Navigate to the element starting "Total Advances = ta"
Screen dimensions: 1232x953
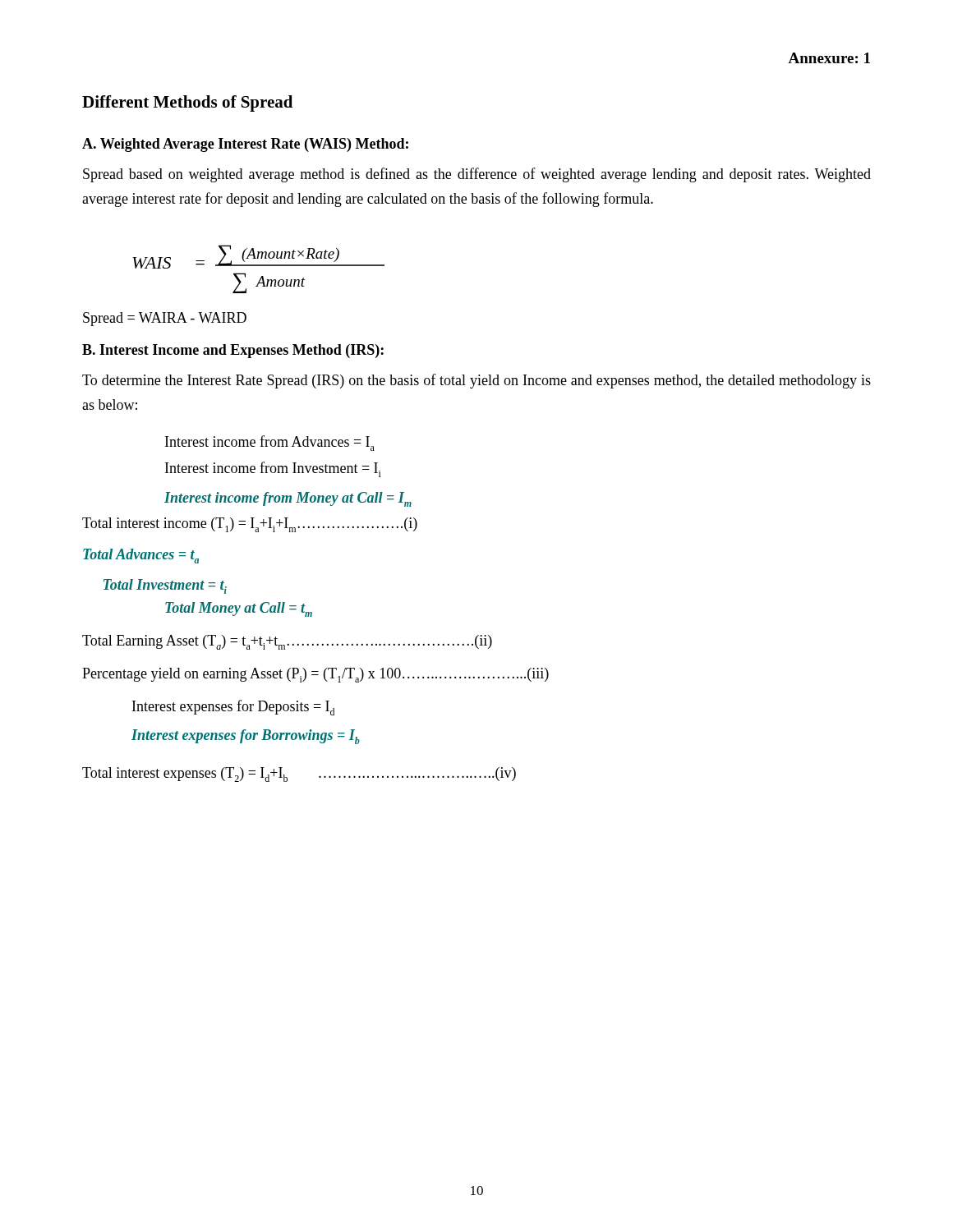click(141, 556)
